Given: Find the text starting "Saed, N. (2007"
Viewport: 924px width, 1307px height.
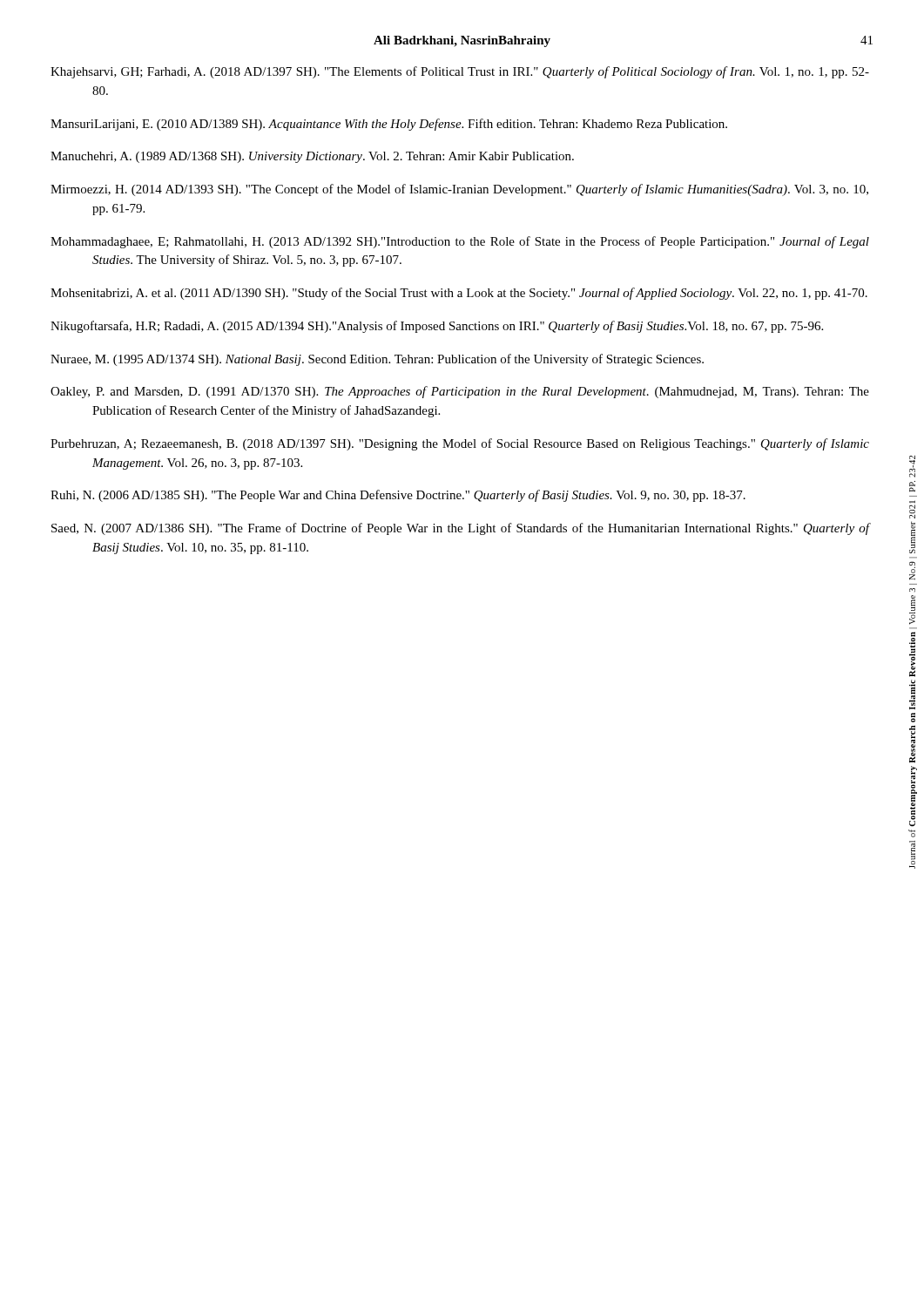Looking at the screenshot, I should point(460,538).
